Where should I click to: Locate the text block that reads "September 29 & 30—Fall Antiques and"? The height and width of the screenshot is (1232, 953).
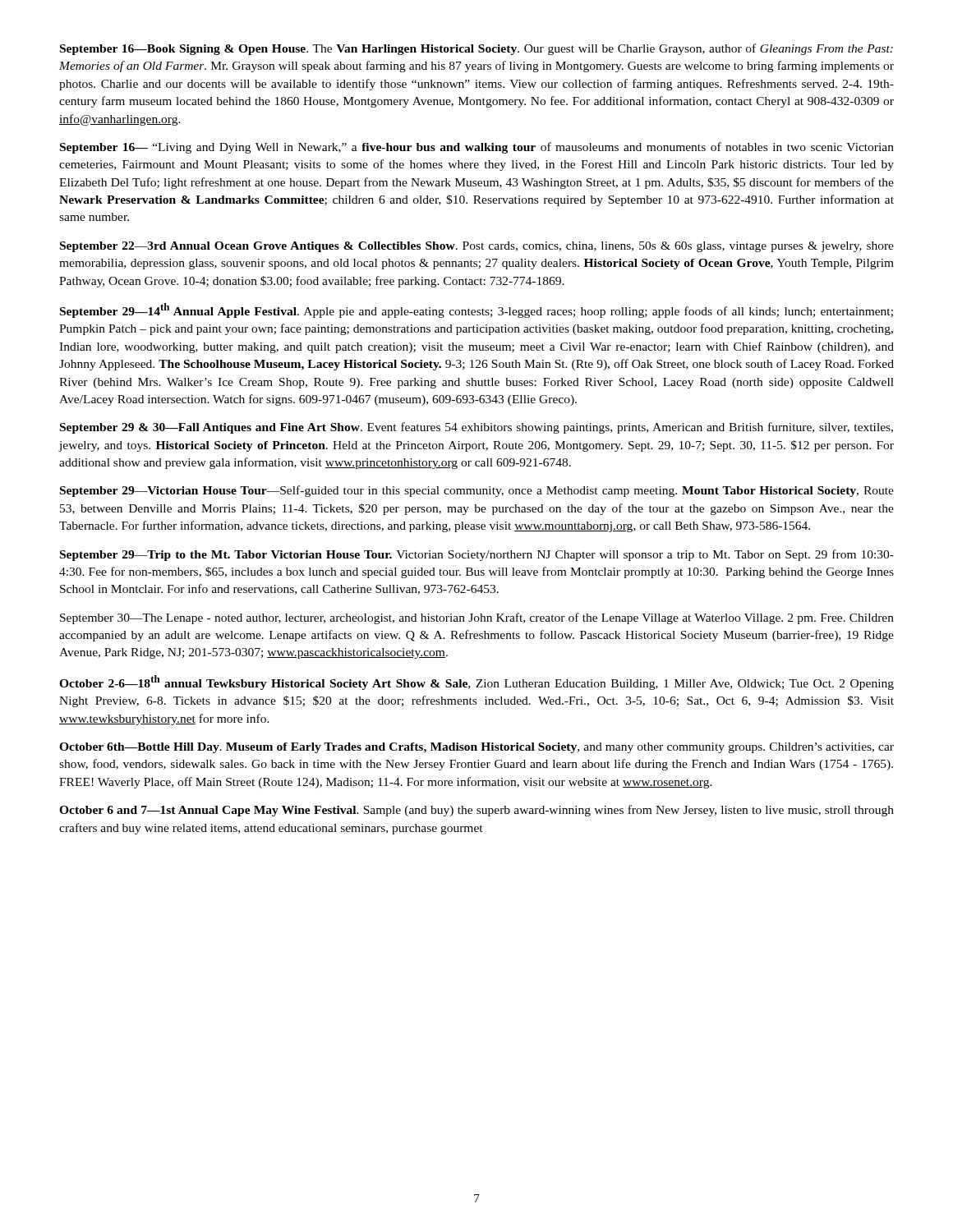point(476,445)
